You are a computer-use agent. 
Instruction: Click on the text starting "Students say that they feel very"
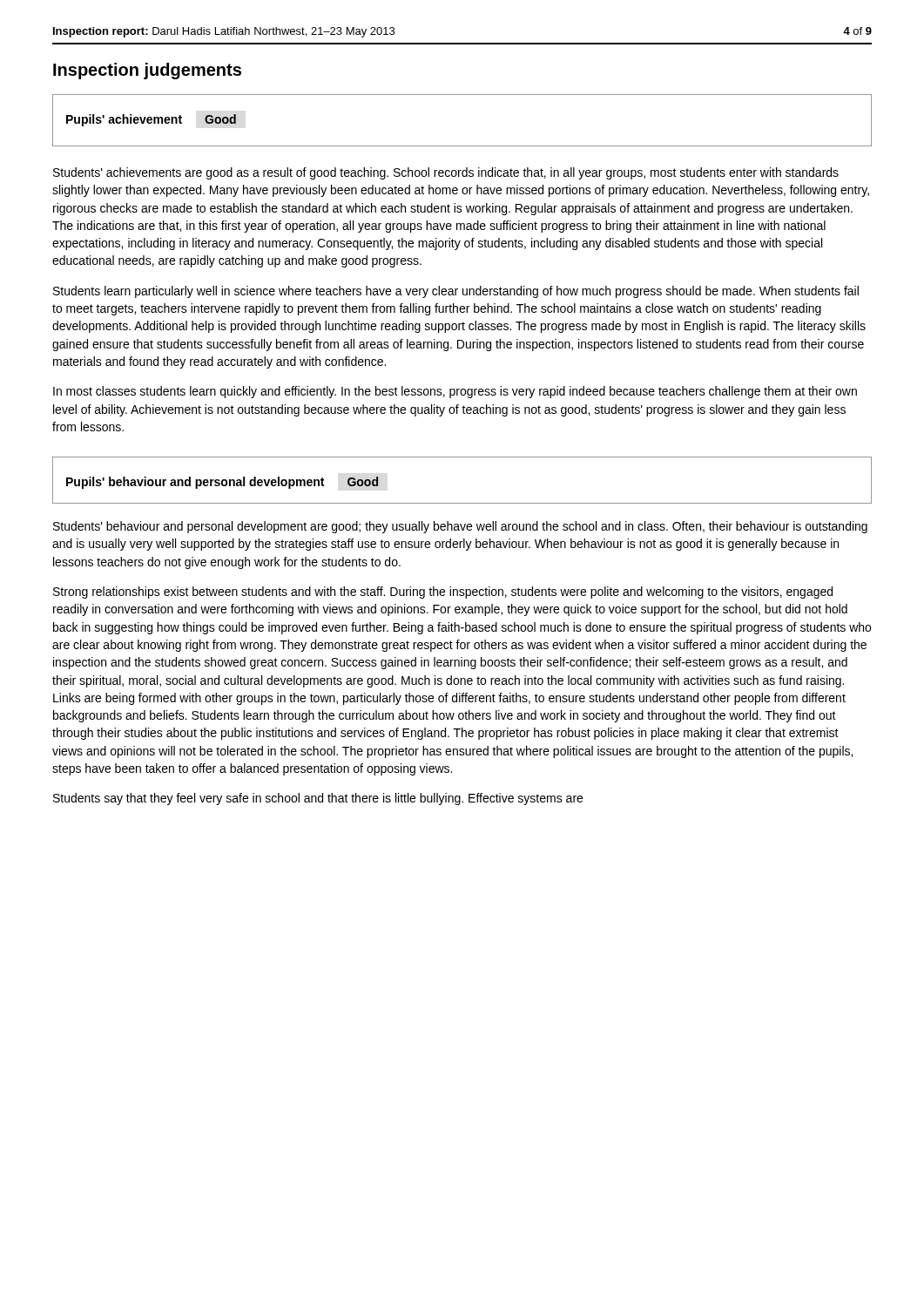click(462, 799)
